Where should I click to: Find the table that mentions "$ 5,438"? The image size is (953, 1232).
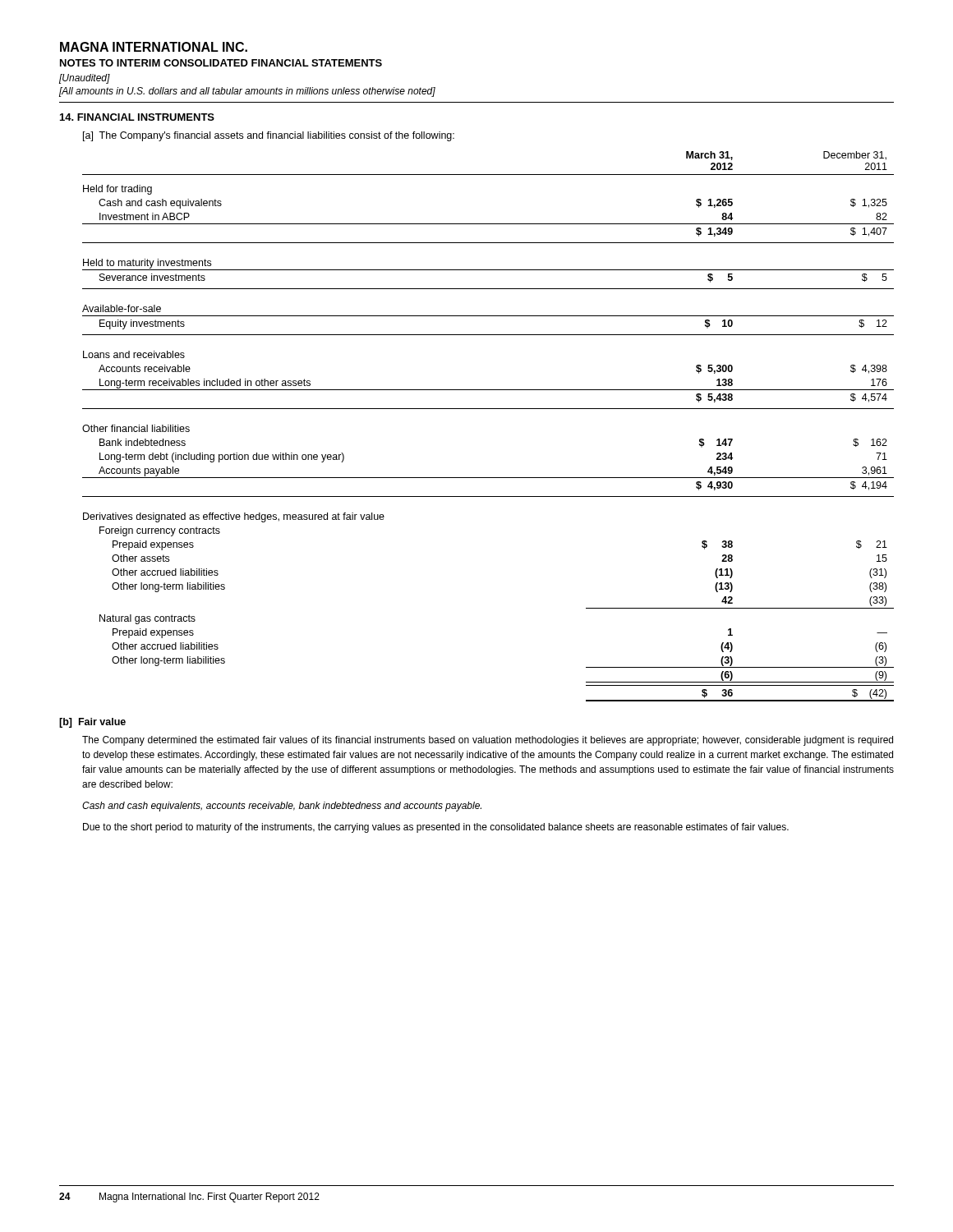[x=488, y=425]
